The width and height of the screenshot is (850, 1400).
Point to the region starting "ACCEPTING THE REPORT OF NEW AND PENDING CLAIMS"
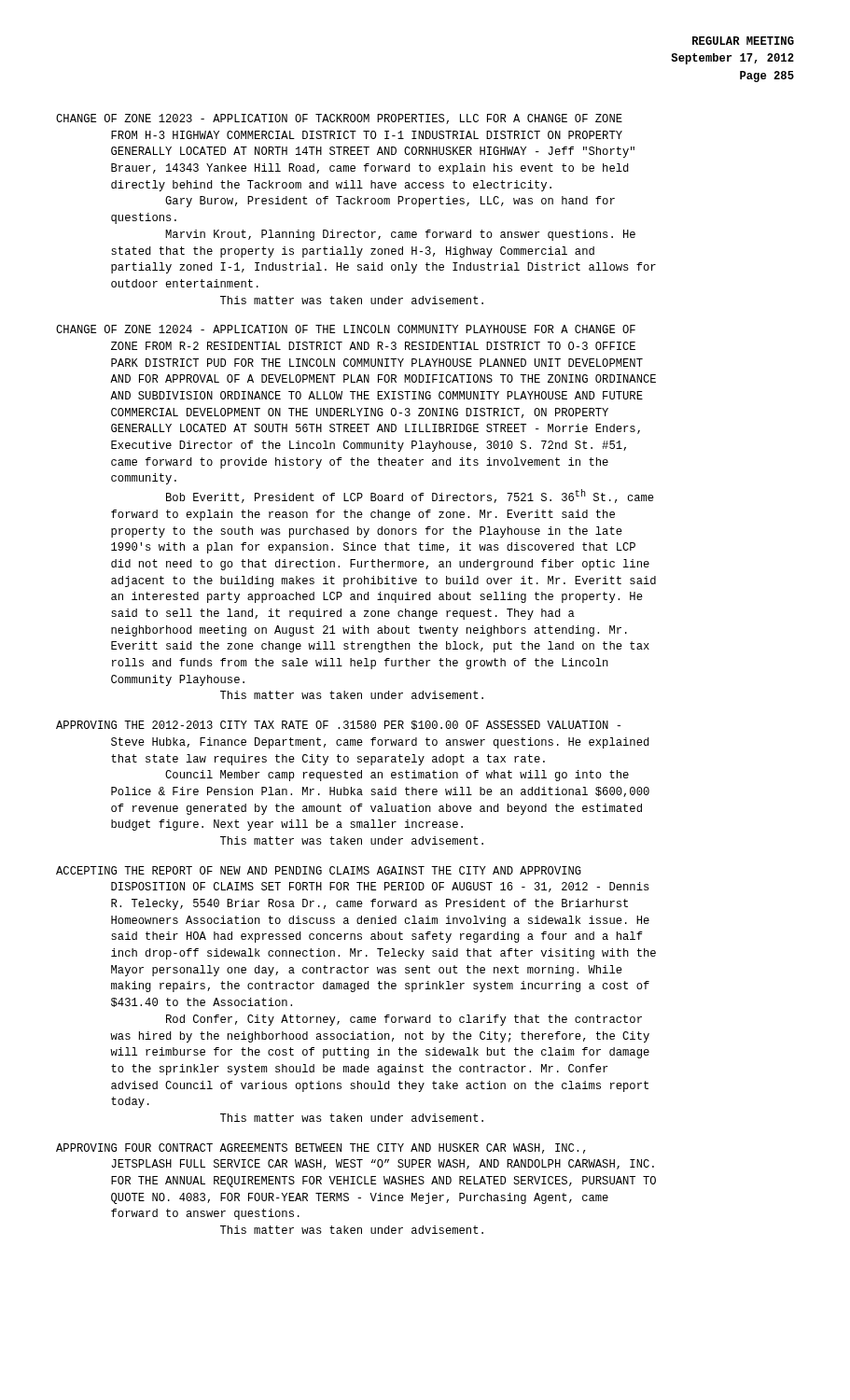pyautogui.click(x=356, y=995)
